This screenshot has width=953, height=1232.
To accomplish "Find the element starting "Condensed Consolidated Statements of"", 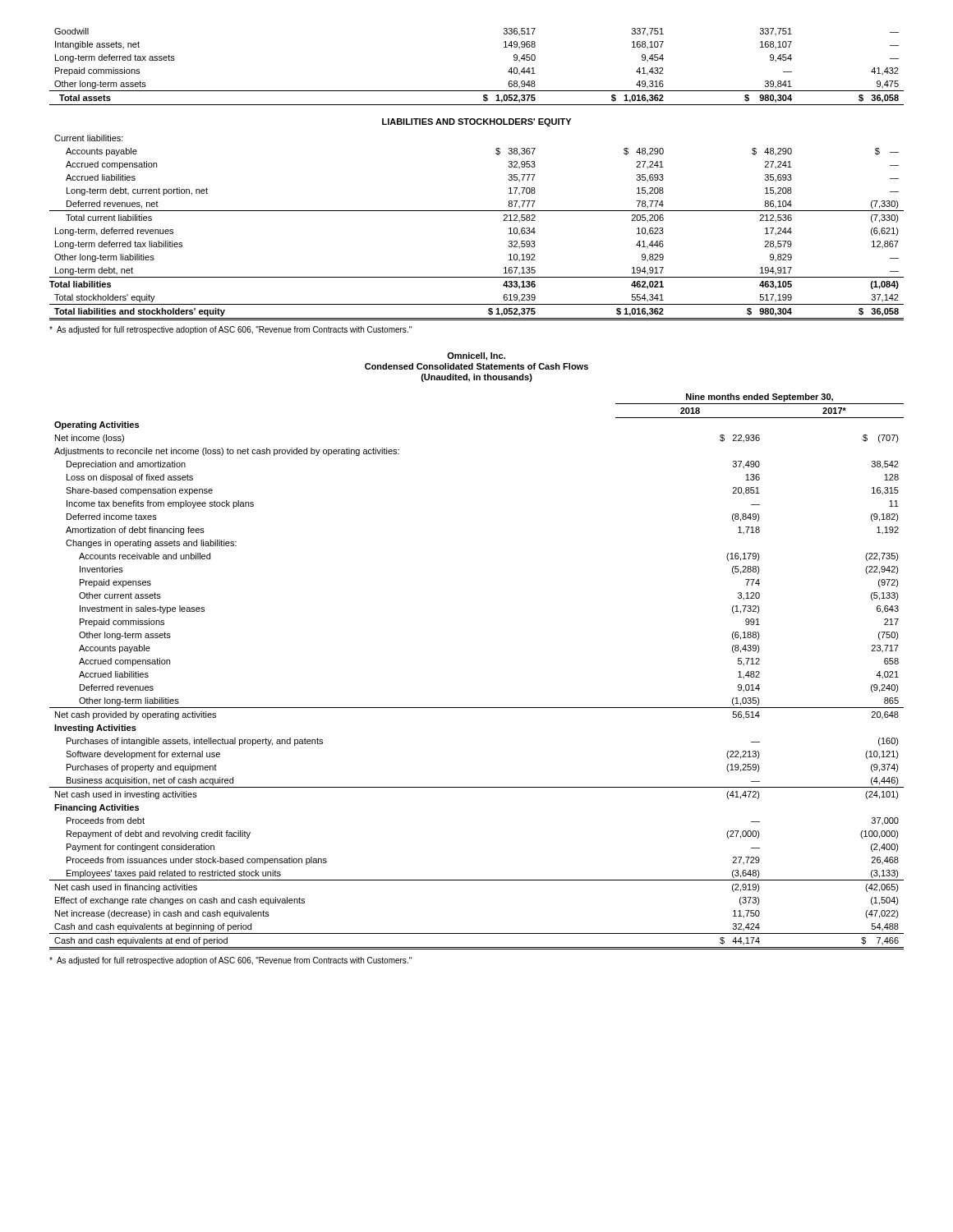I will click(x=476, y=366).
